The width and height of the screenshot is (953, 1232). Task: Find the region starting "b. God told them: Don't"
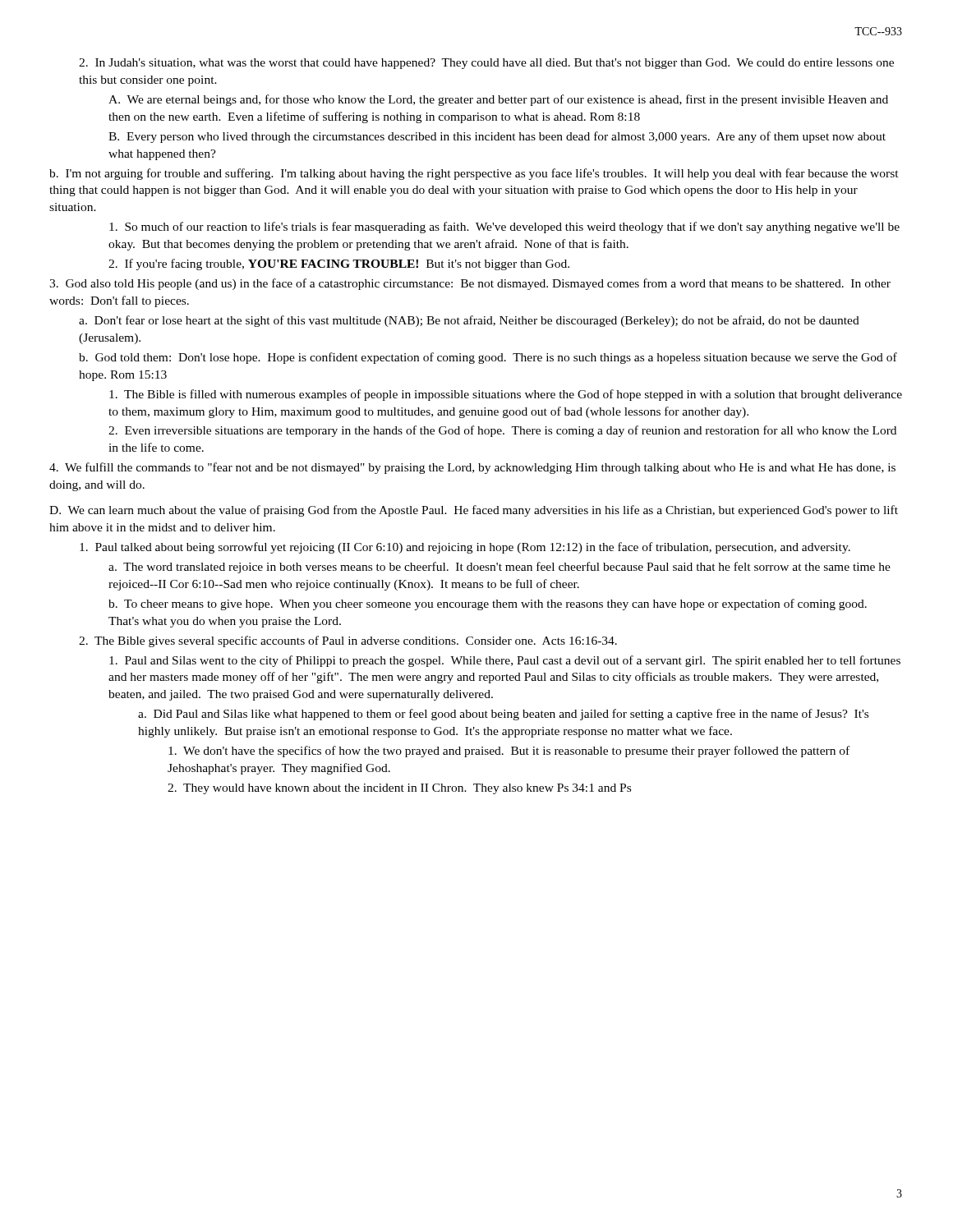tap(491, 366)
